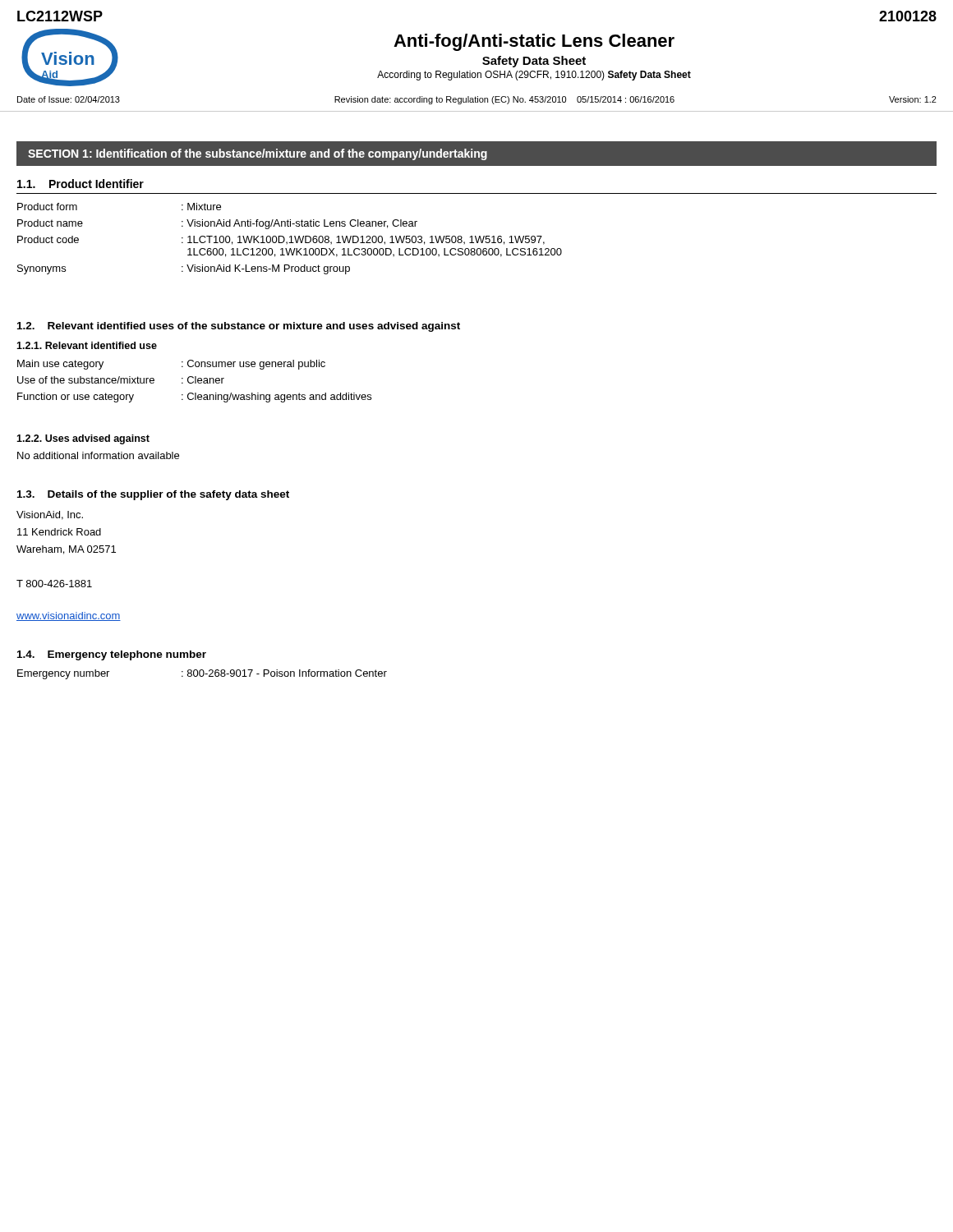
Task: Find "T 800-426-1881" on this page
Action: pyautogui.click(x=54, y=584)
